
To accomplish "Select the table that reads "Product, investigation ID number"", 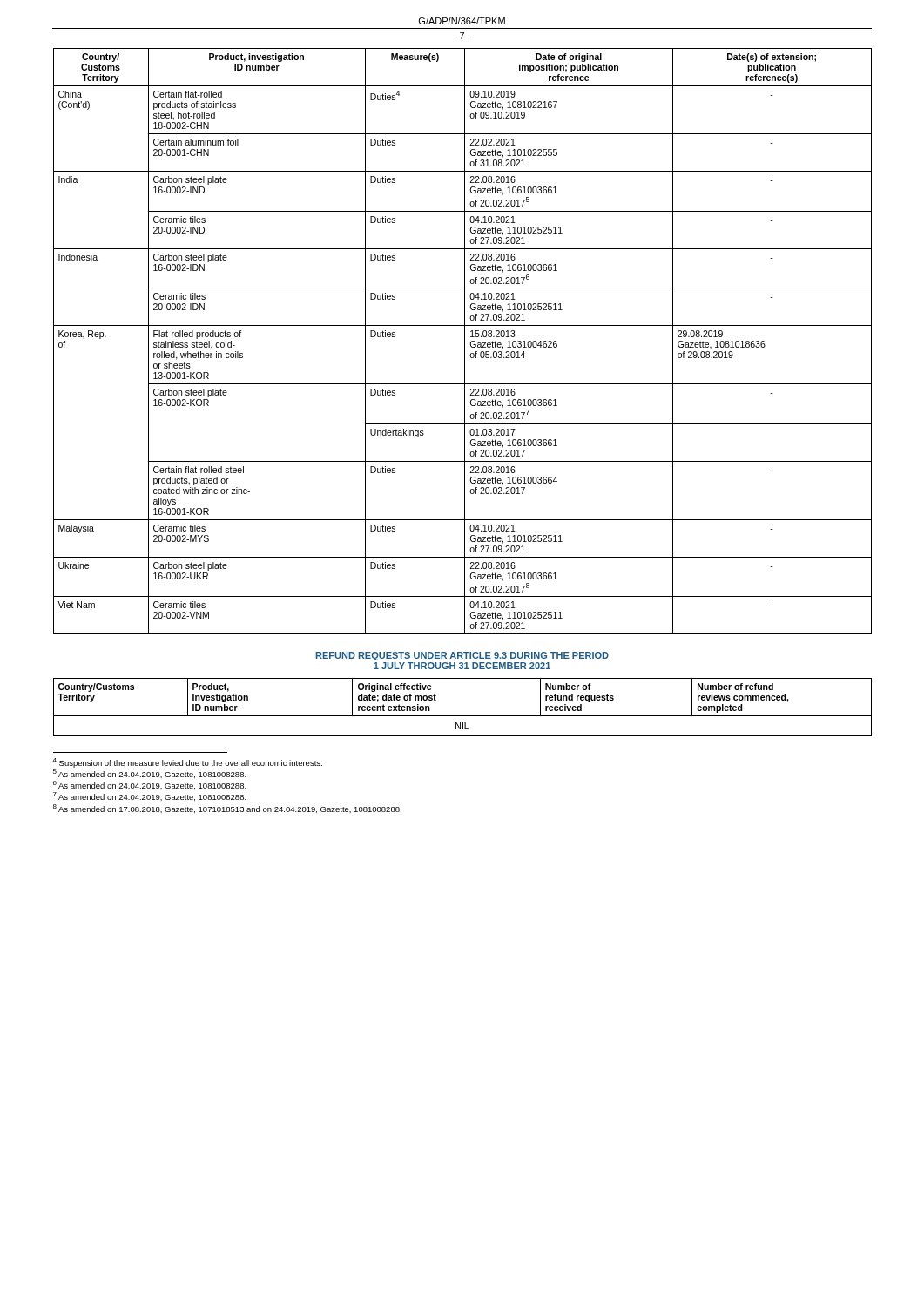I will click(x=462, y=341).
